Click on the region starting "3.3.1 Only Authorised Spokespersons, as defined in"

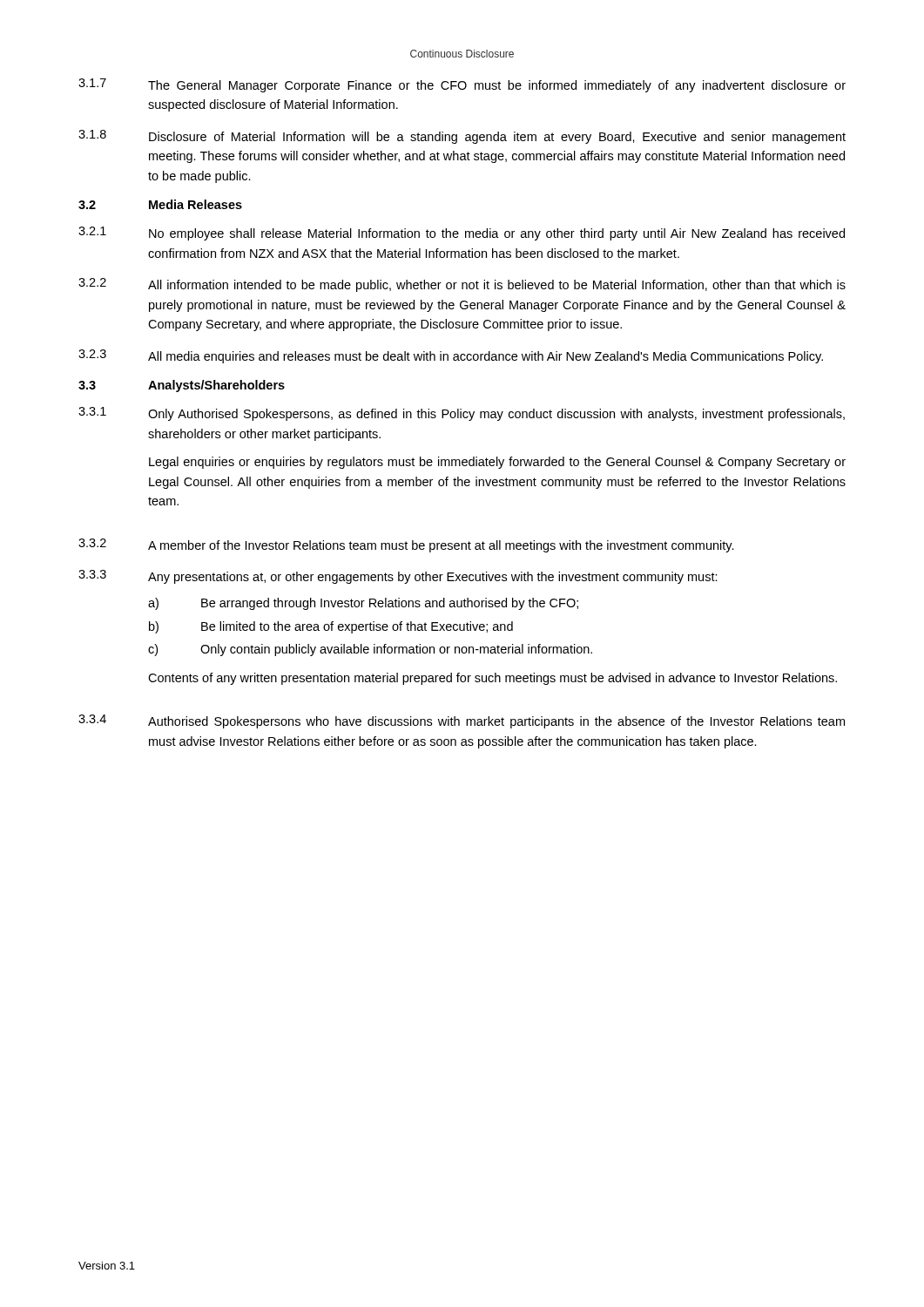coord(462,464)
